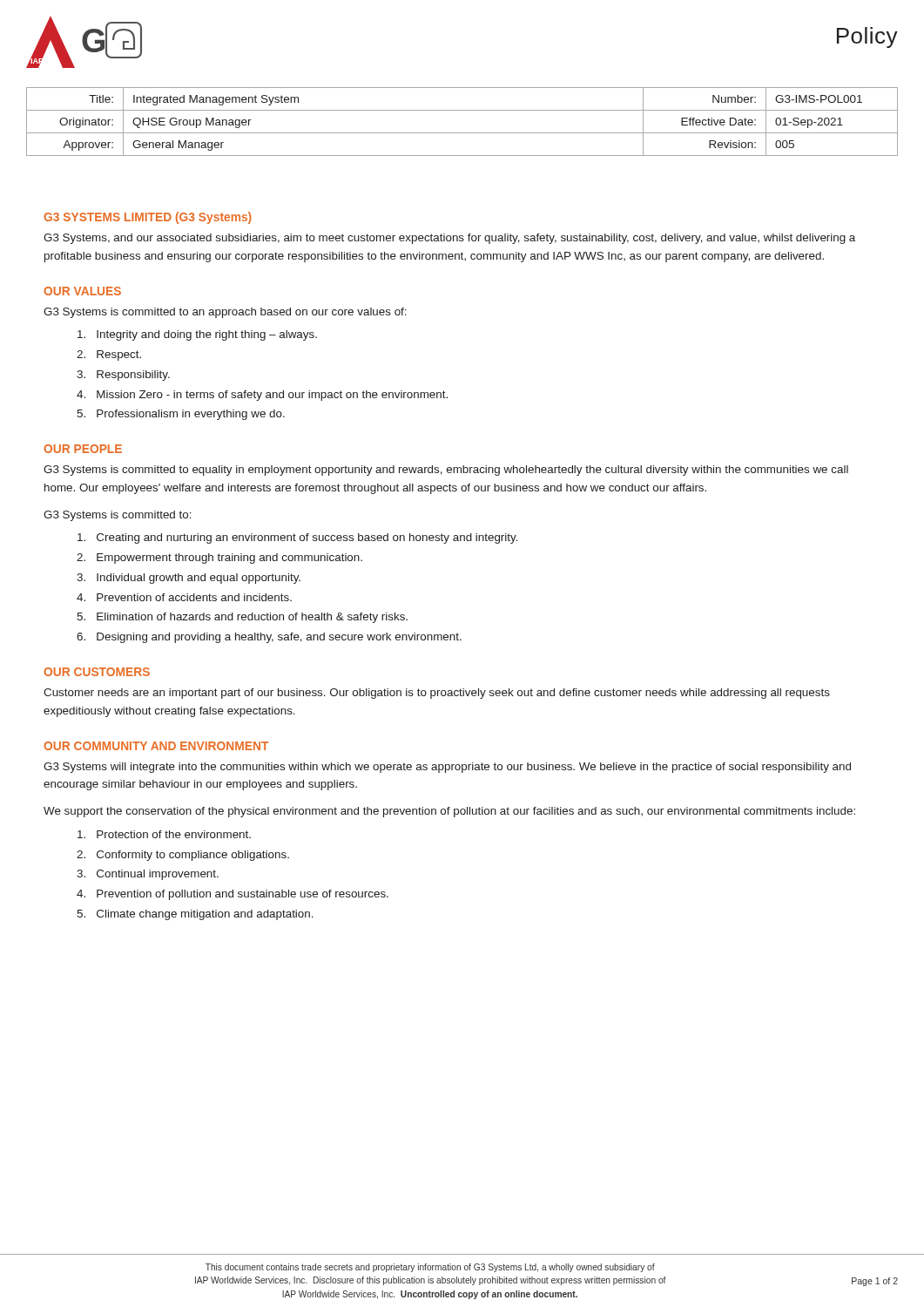Locate the region starting "Creating and nurturing an environment of success"

[298, 538]
